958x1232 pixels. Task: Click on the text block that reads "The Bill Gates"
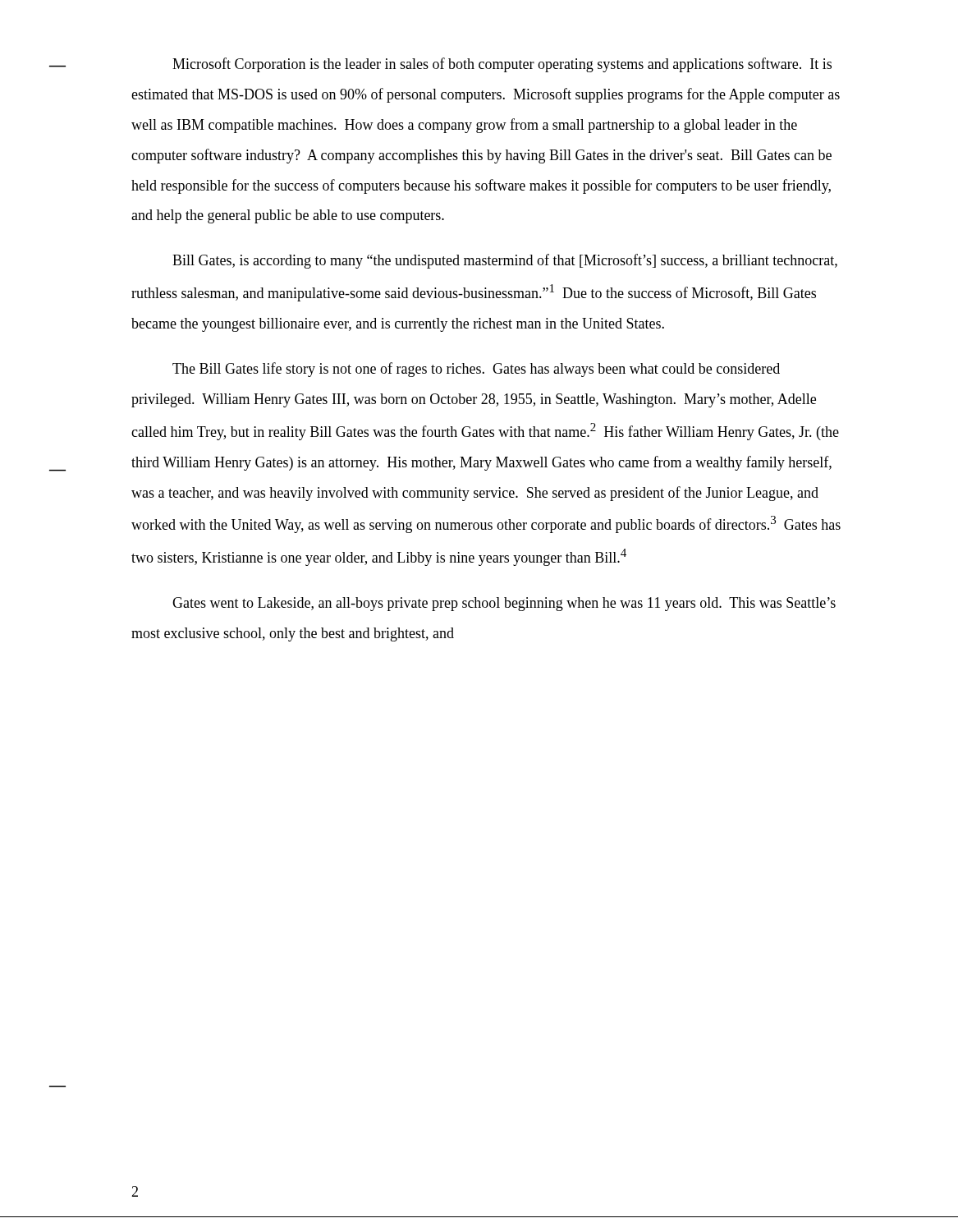click(x=486, y=463)
